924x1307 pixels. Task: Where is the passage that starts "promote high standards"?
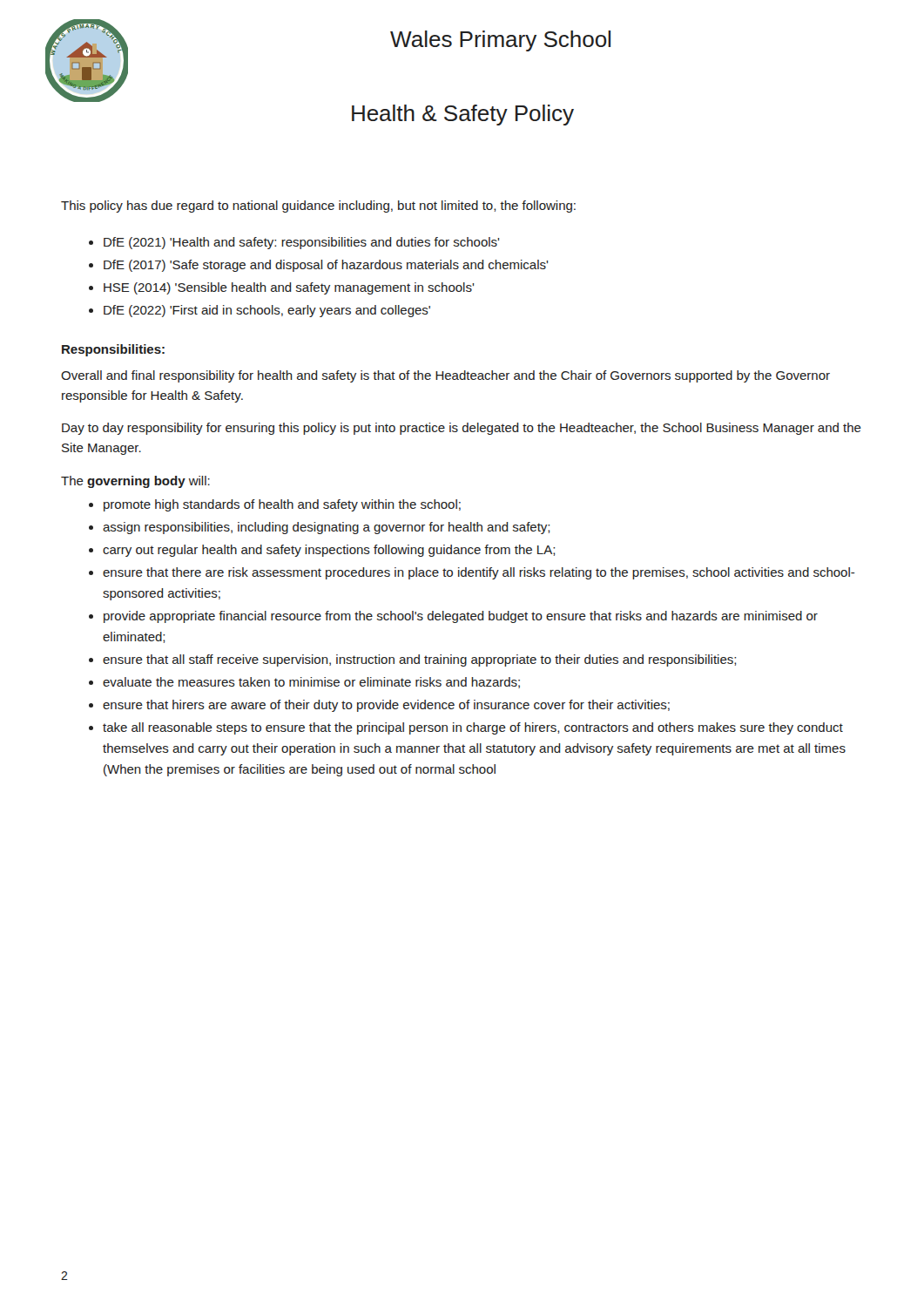282,504
